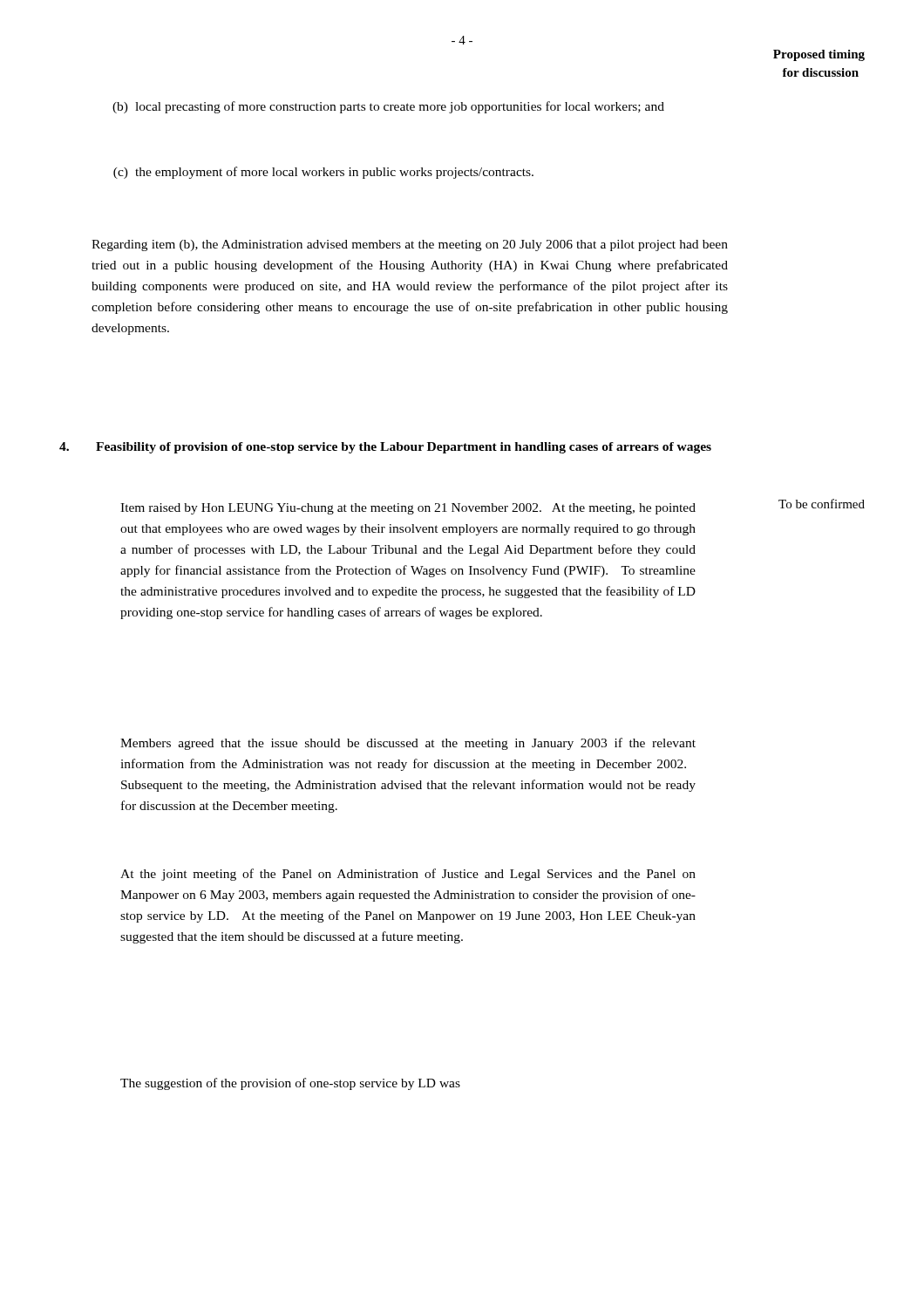Image resolution: width=924 pixels, height=1308 pixels.
Task: Navigate to the region starting "(c) the employment"
Action: coord(410,172)
